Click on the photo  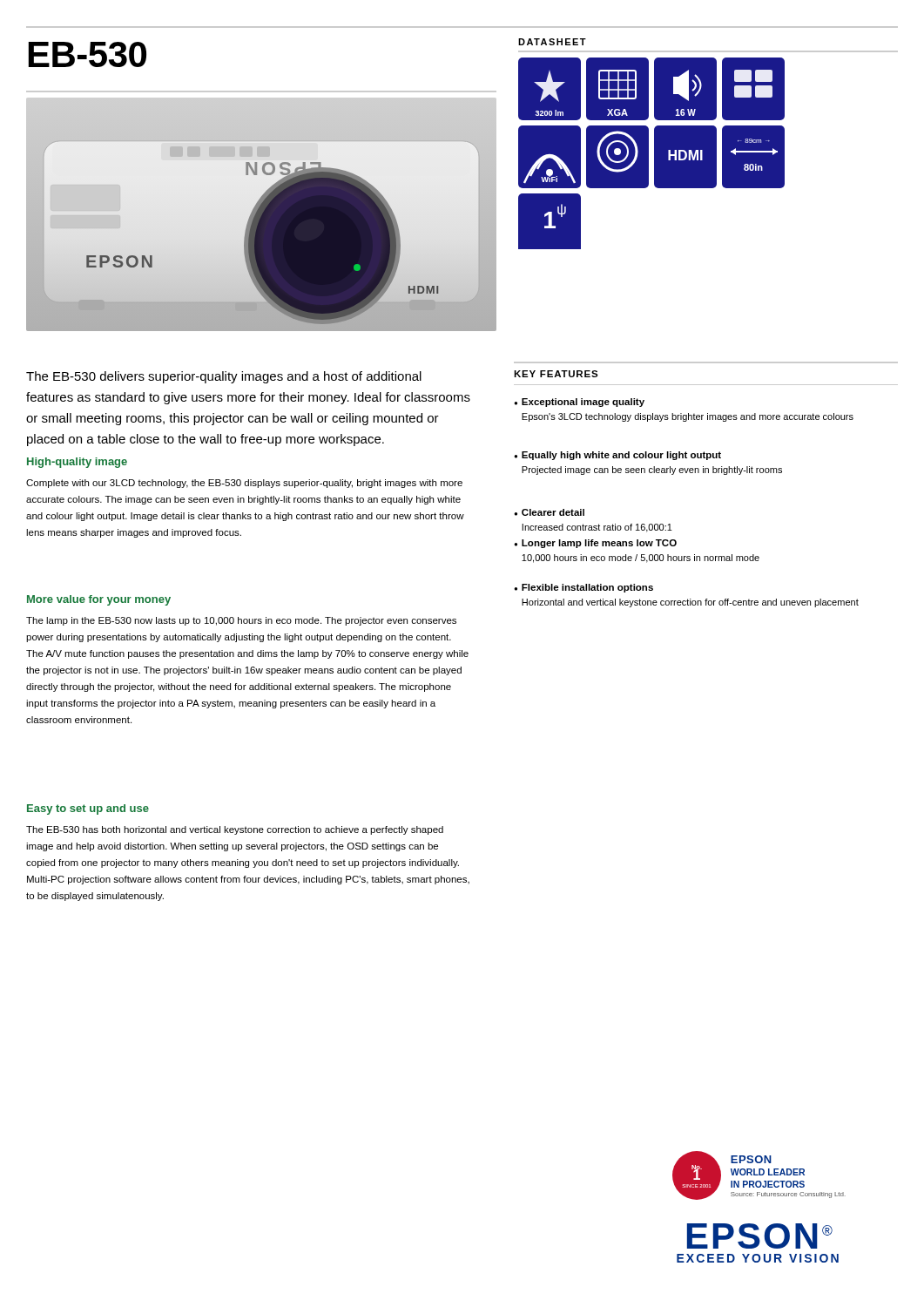261,214
